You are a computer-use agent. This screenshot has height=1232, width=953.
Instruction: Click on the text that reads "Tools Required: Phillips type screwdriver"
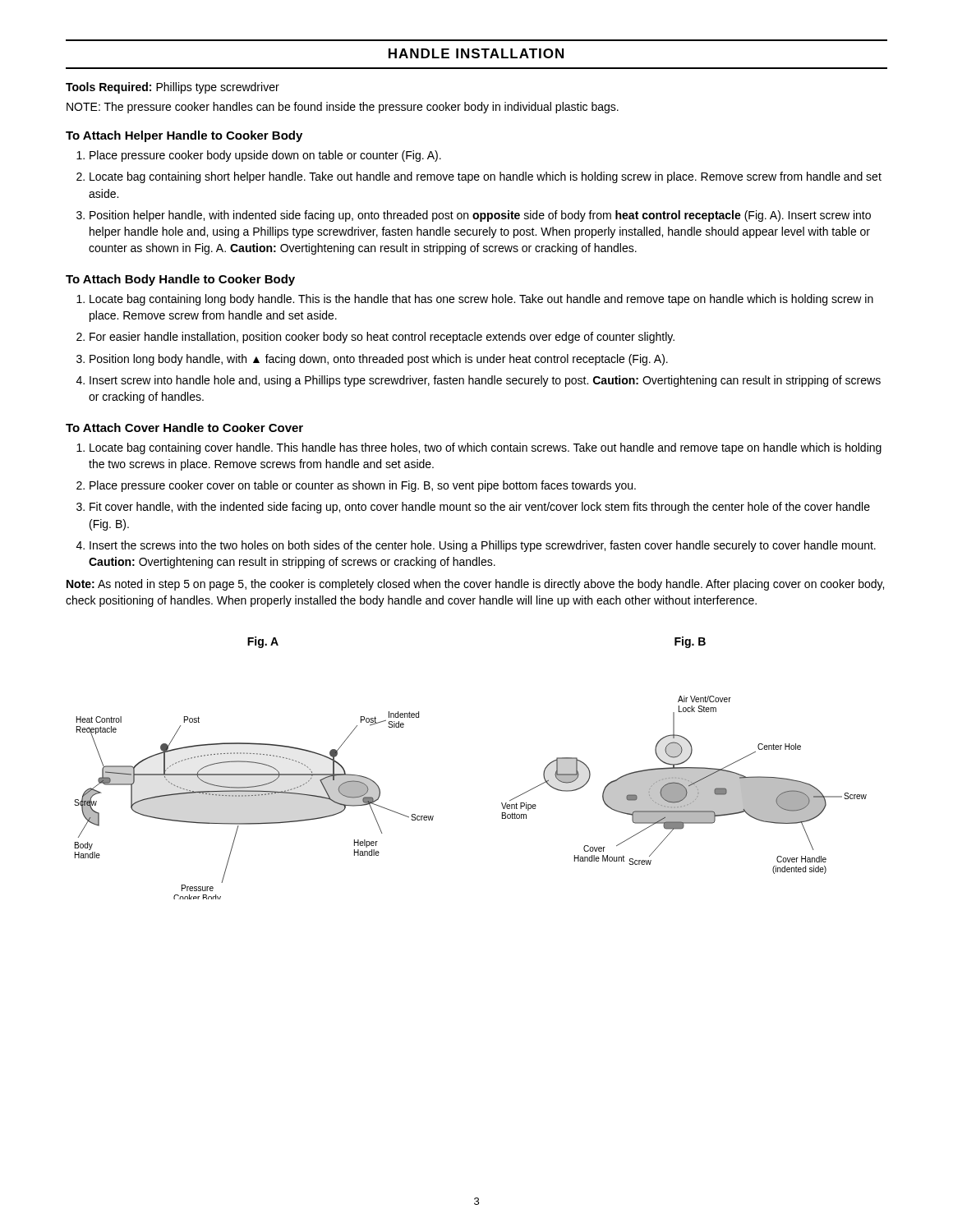172,87
